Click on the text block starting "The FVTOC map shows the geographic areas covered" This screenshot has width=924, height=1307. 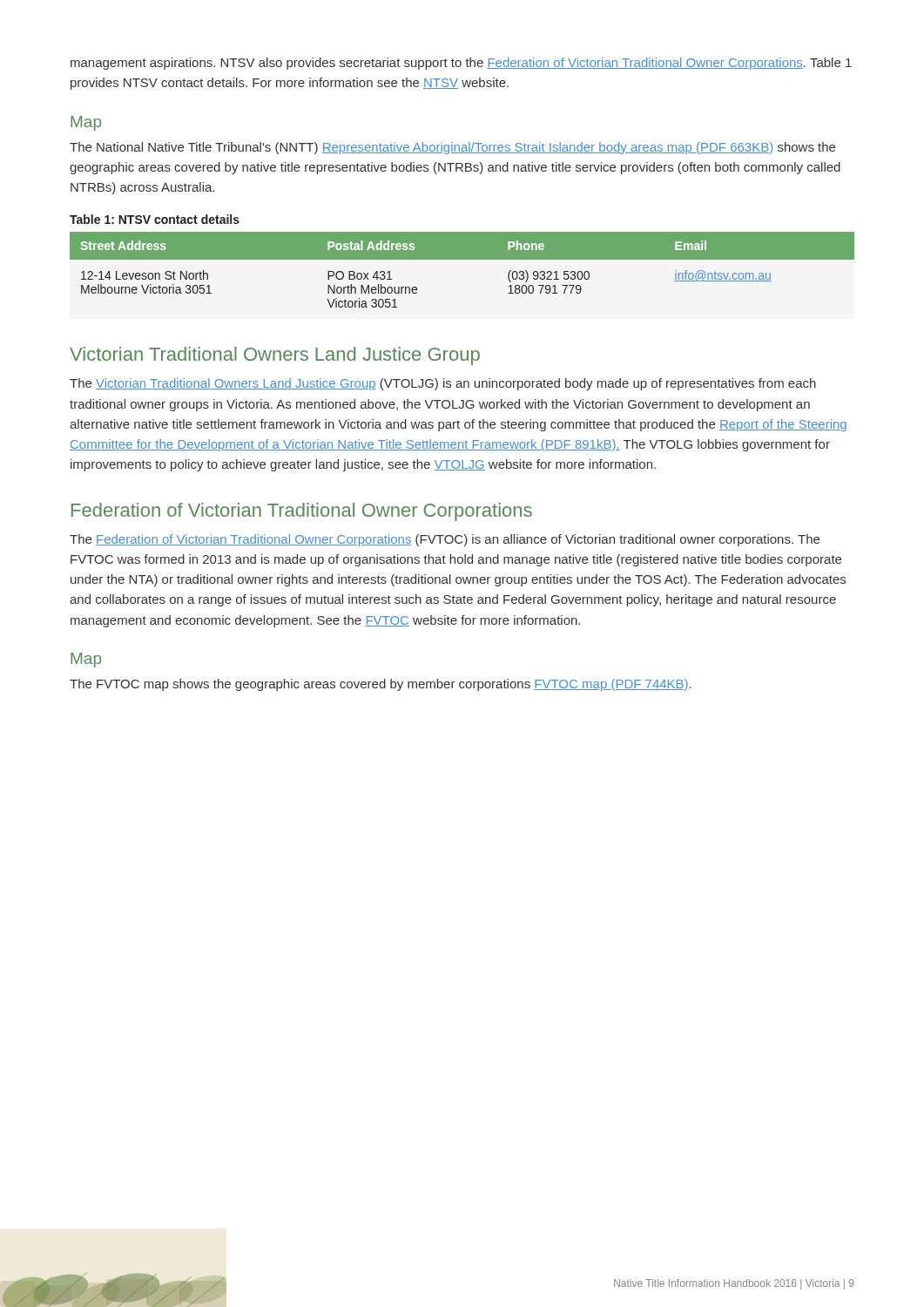[x=381, y=683]
